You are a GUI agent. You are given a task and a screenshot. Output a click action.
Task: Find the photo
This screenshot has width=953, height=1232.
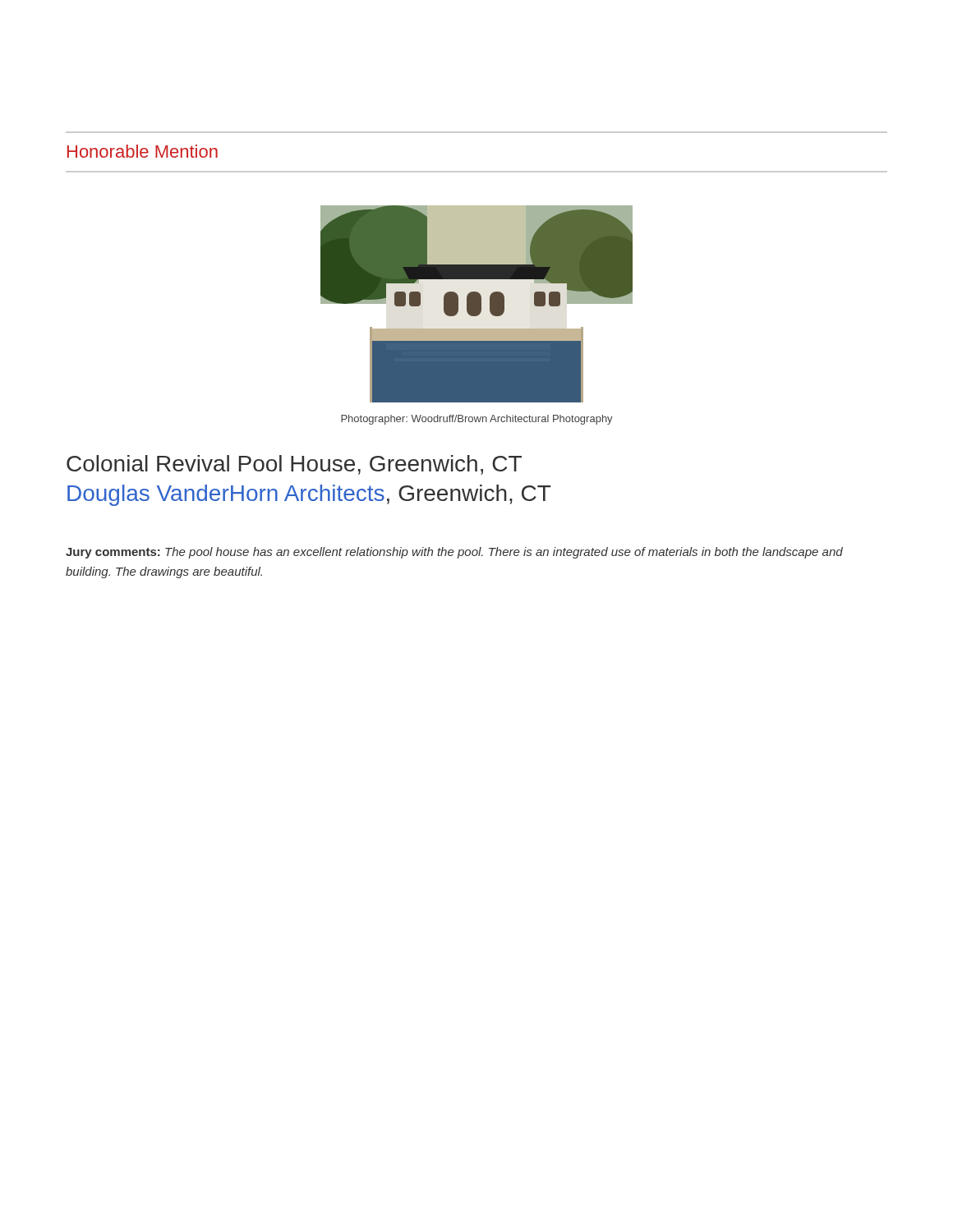click(476, 306)
